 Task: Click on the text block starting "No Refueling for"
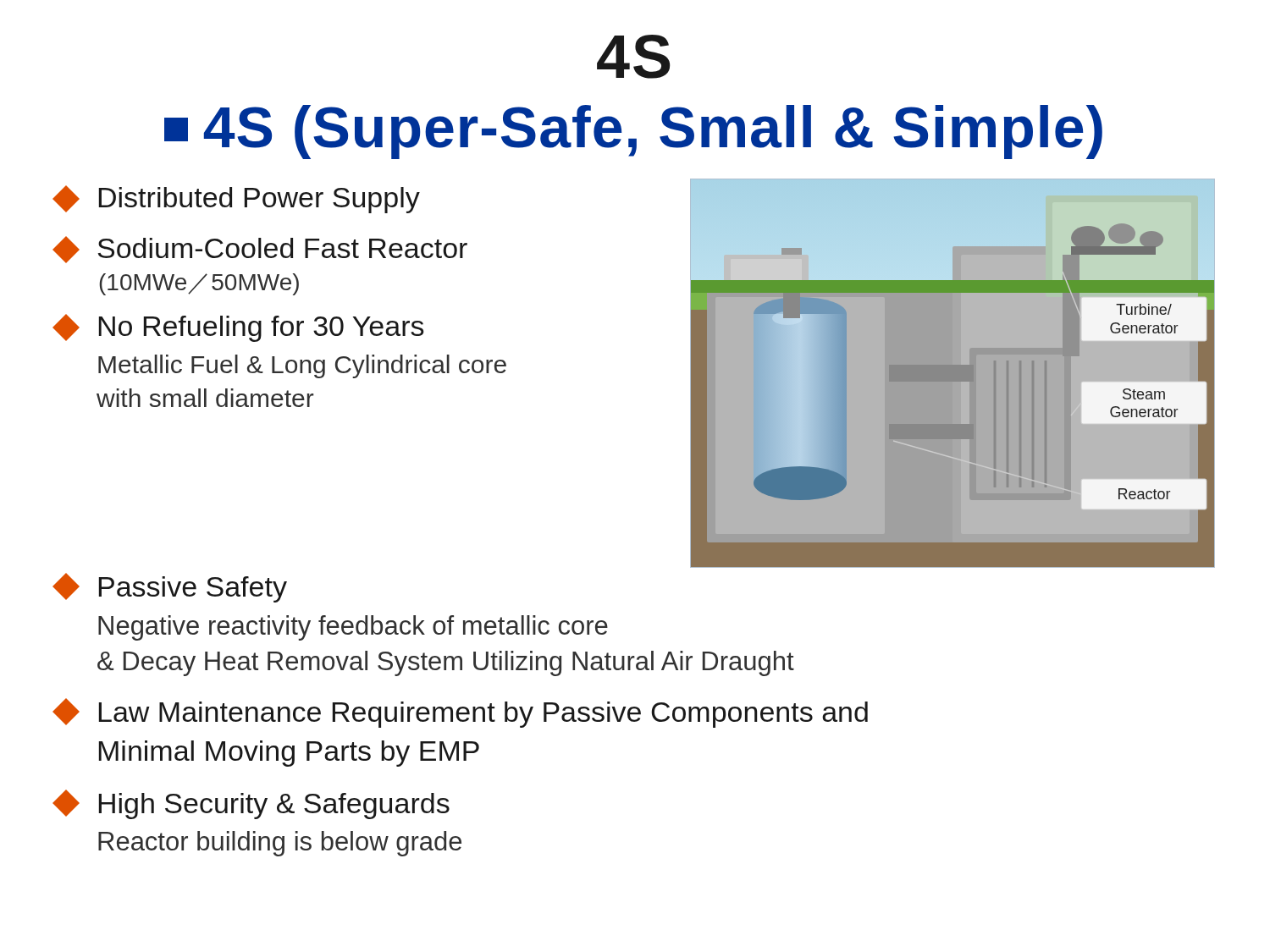click(x=279, y=362)
